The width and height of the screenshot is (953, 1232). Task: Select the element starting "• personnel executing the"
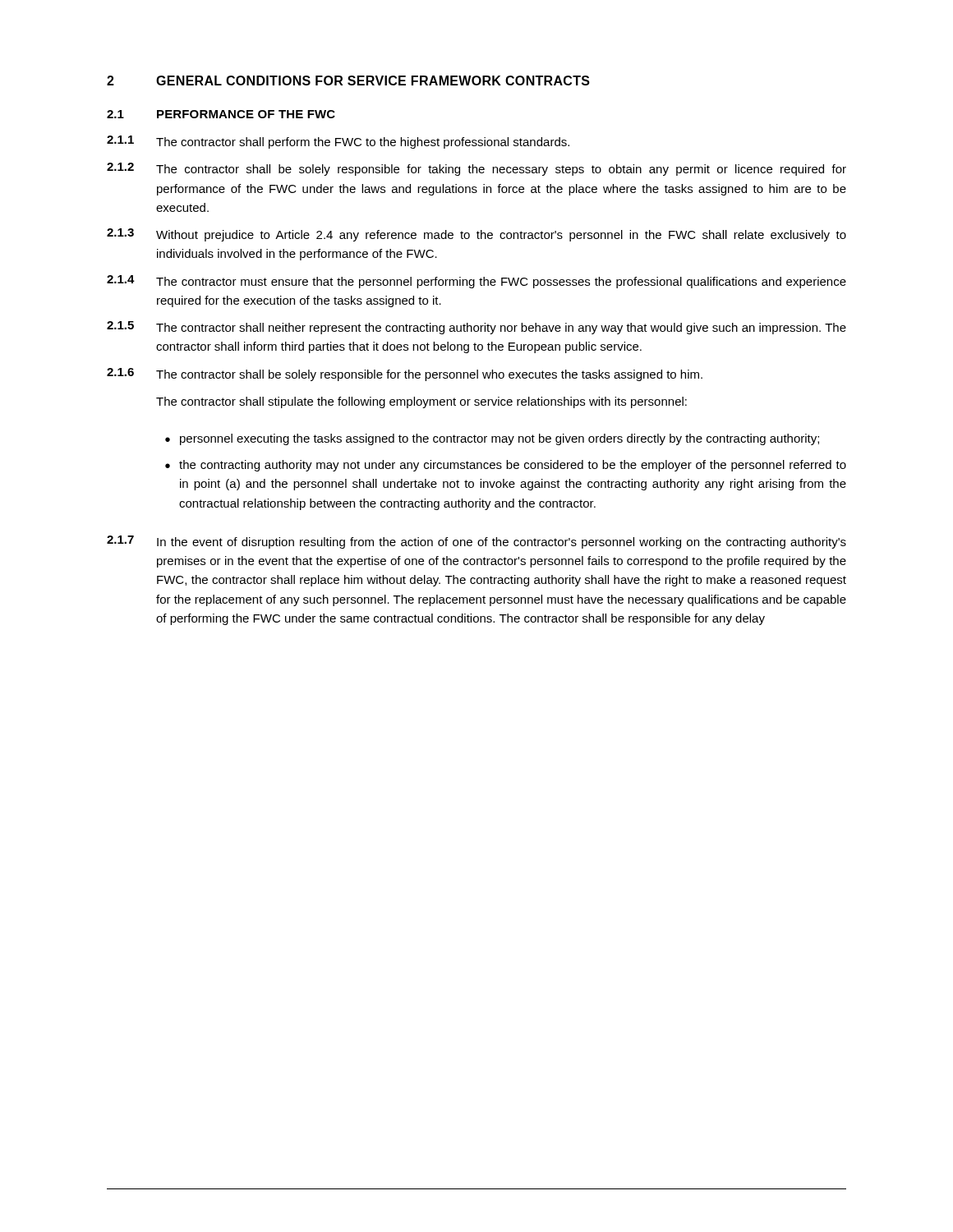(x=501, y=439)
